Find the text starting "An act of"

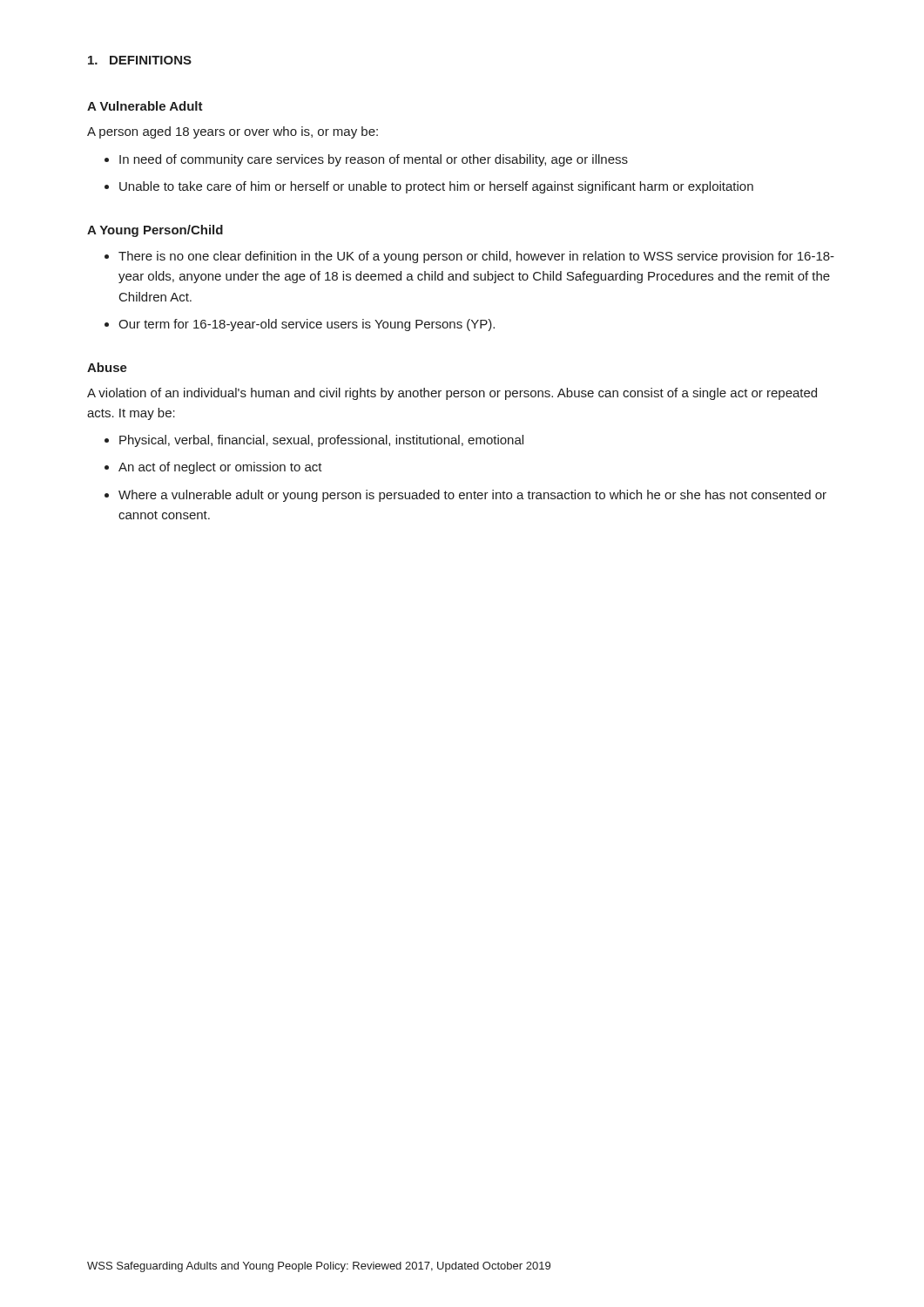coord(220,467)
